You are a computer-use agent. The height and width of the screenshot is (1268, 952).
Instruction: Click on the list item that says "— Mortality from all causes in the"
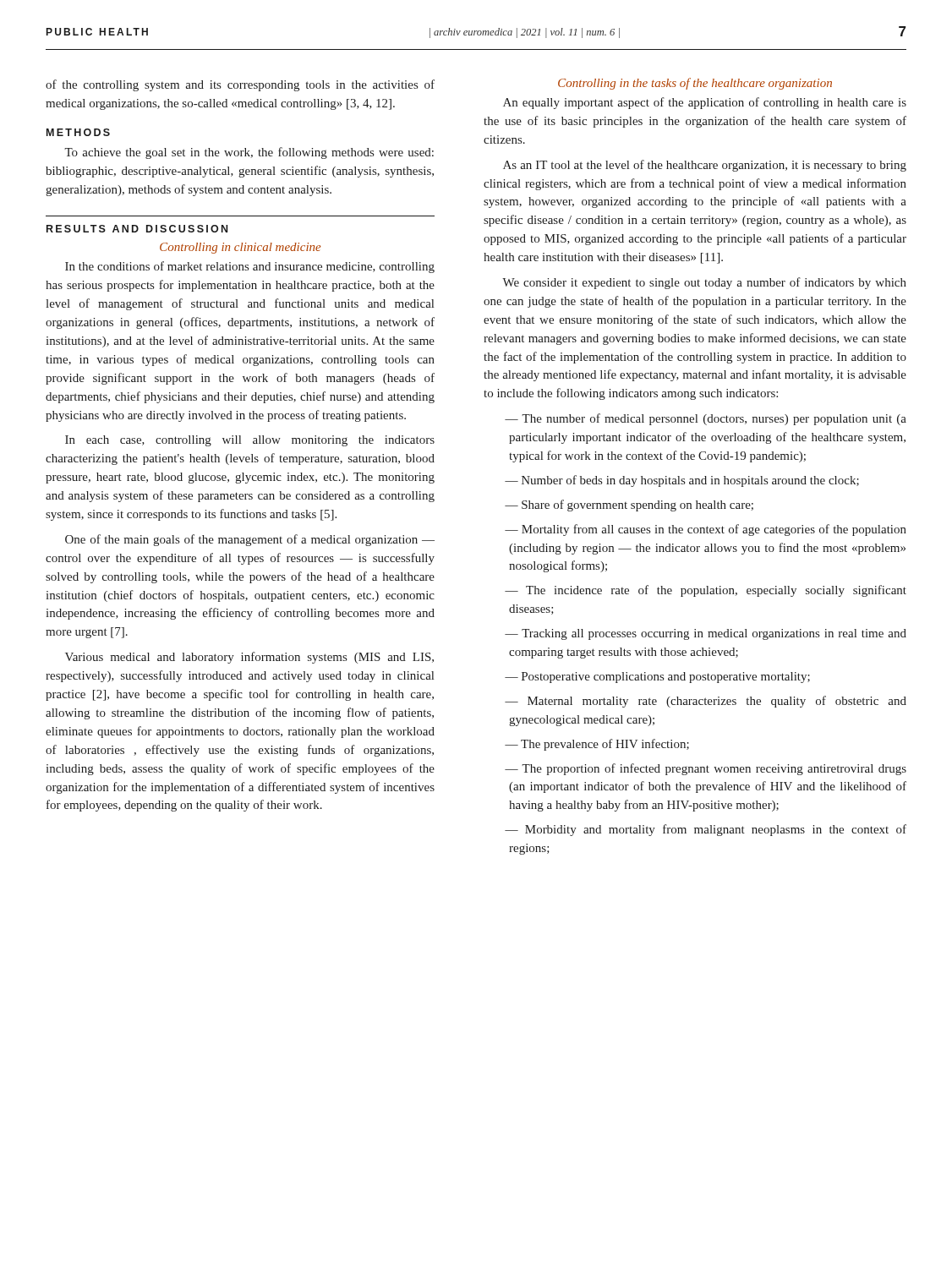[x=695, y=548]
